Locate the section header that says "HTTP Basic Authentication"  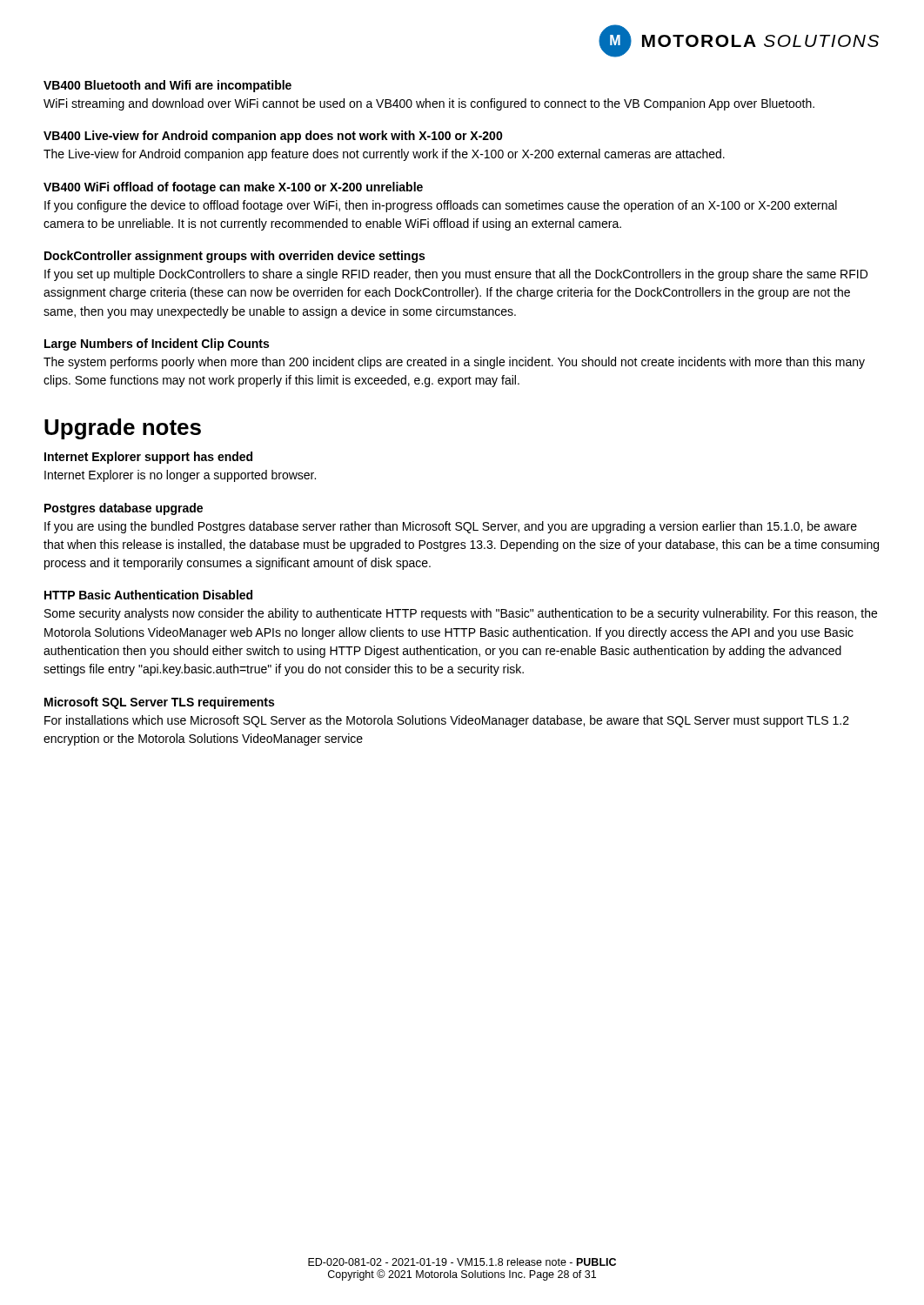(148, 595)
